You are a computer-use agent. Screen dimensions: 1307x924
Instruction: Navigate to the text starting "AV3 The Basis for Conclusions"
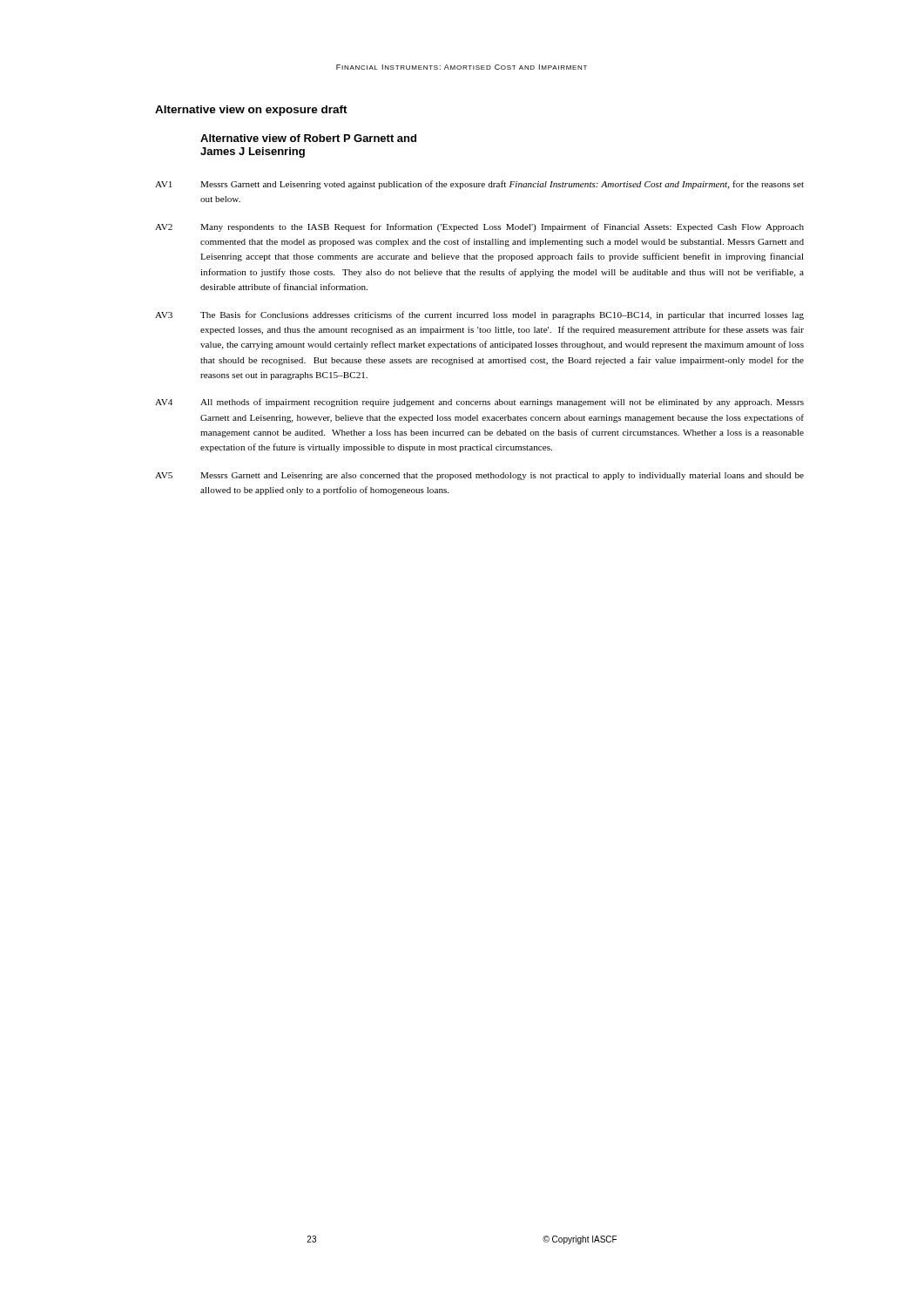click(479, 345)
